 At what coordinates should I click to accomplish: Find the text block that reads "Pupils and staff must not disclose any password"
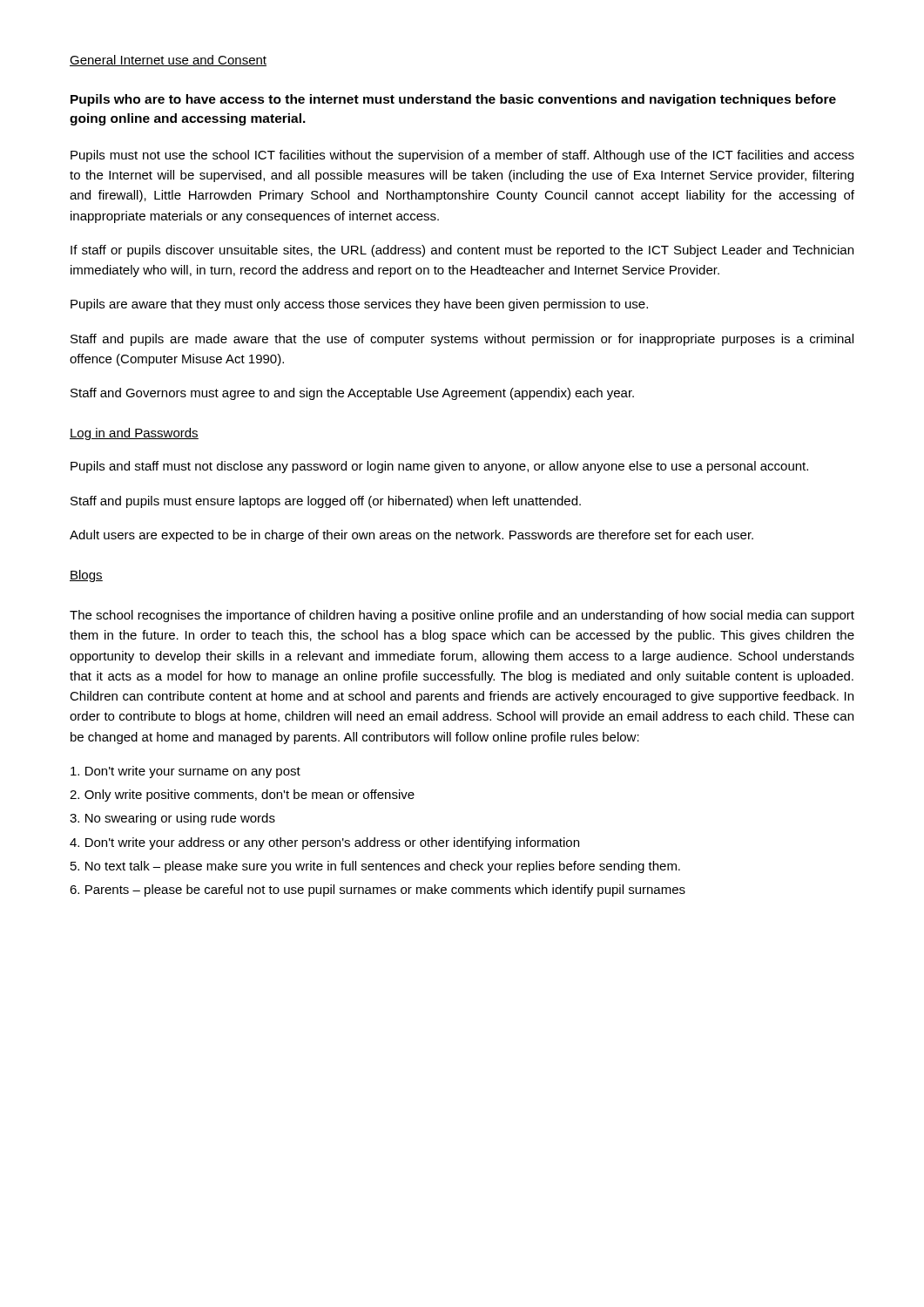[x=440, y=466]
